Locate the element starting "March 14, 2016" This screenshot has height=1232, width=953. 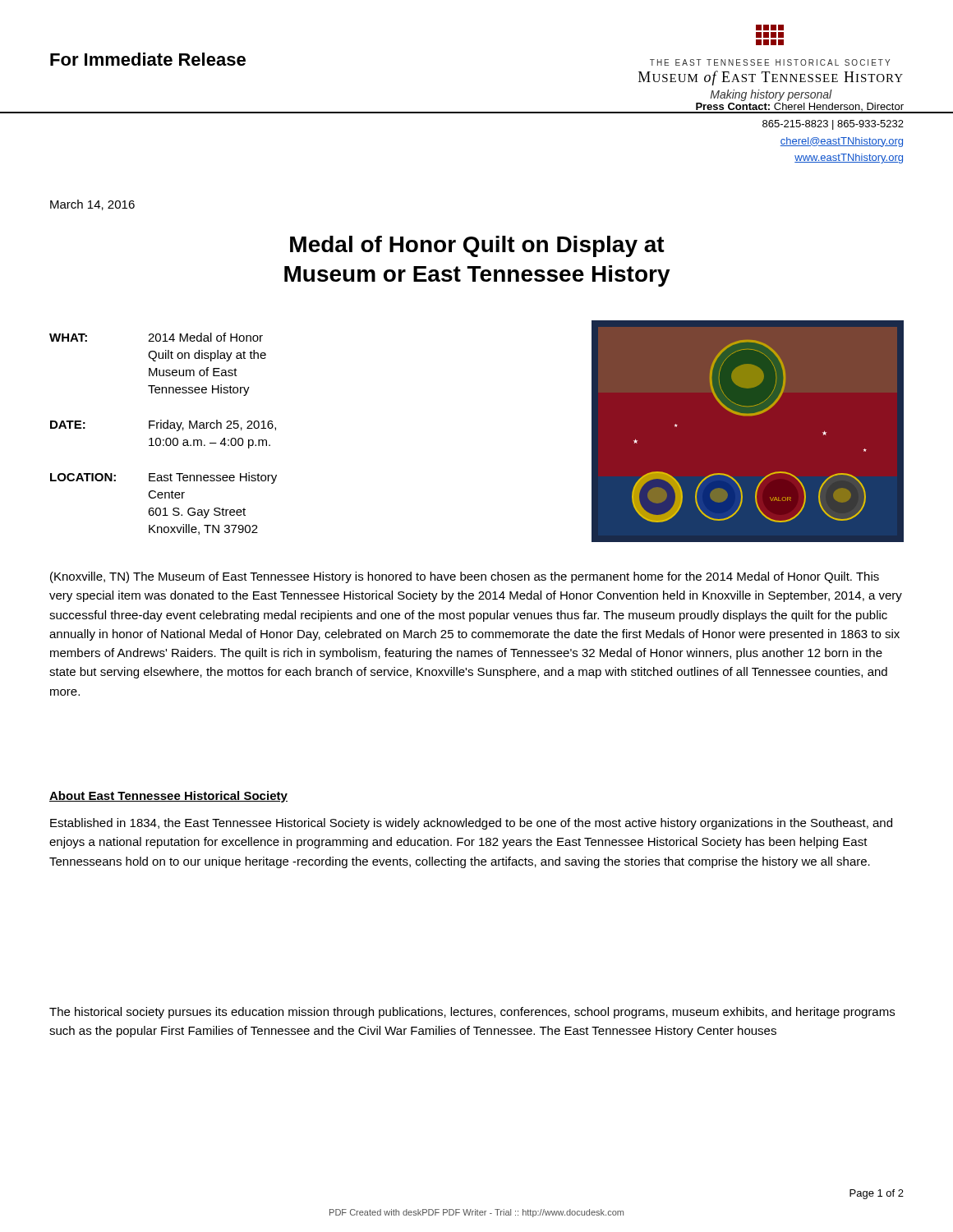pyautogui.click(x=92, y=204)
